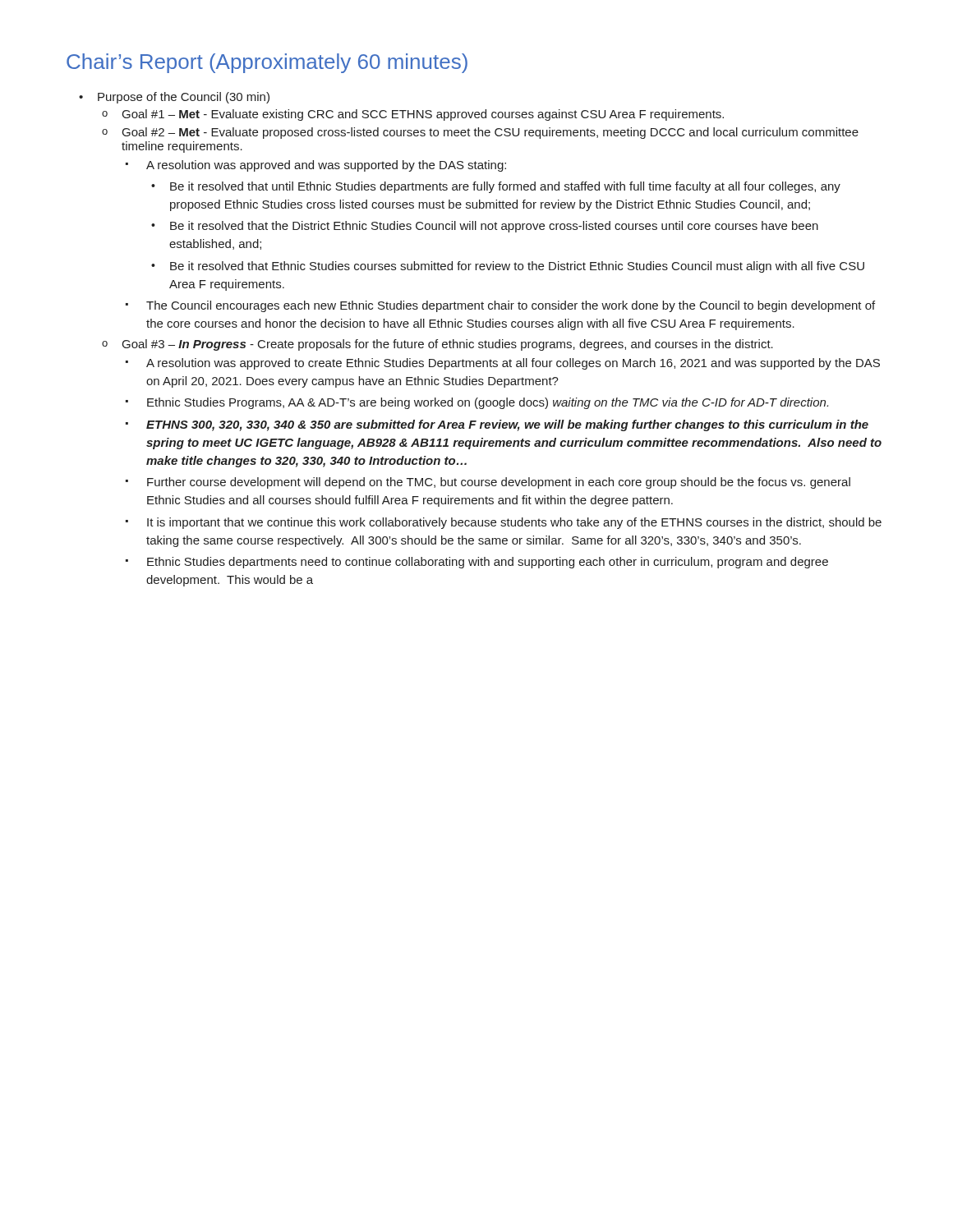The width and height of the screenshot is (953, 1232).
Task: Point to the region starting "Goal #2 – Met"
Action: coord(504,229)
